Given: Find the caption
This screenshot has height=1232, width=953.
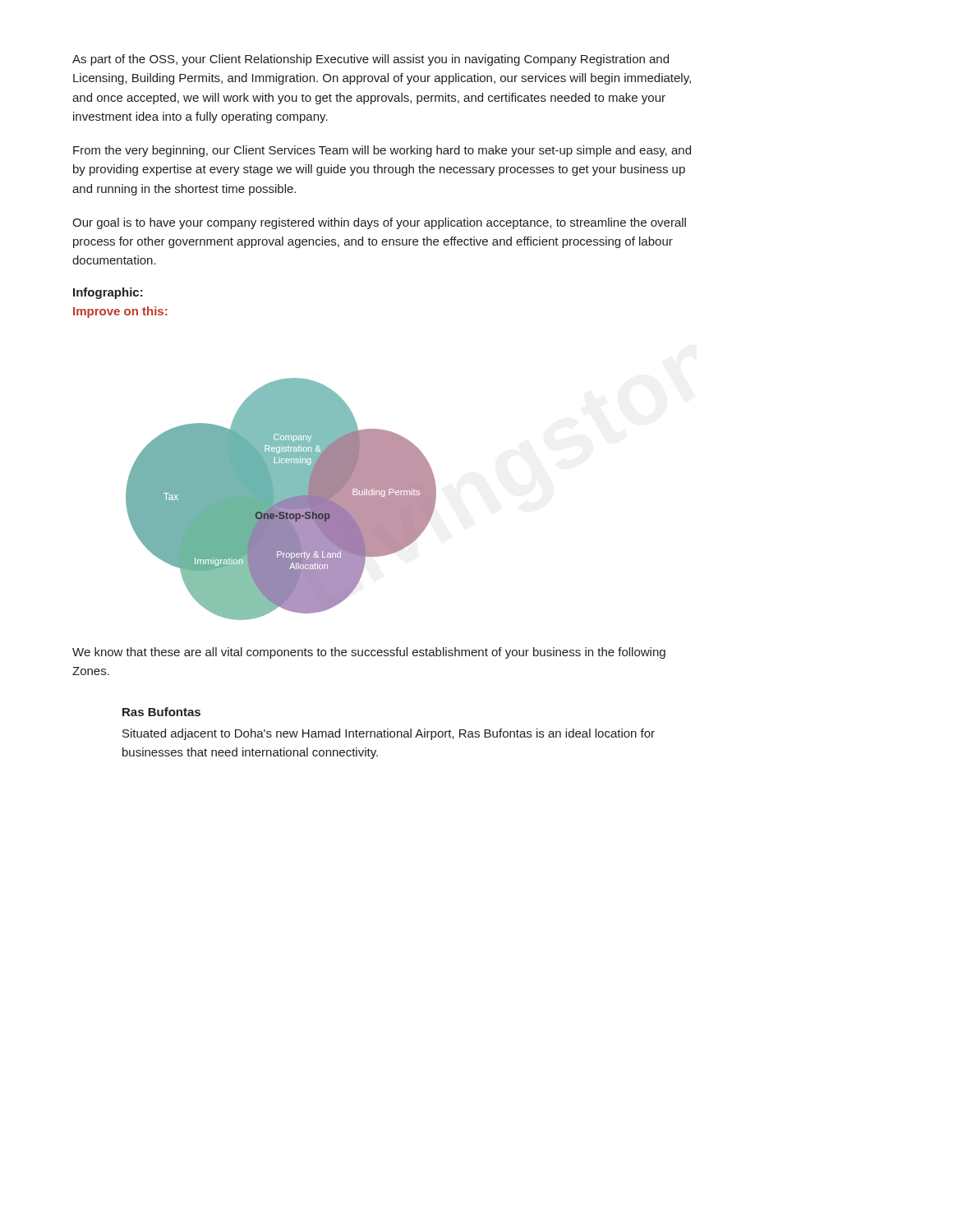Looking at the screenshot, I should (120, 310).
